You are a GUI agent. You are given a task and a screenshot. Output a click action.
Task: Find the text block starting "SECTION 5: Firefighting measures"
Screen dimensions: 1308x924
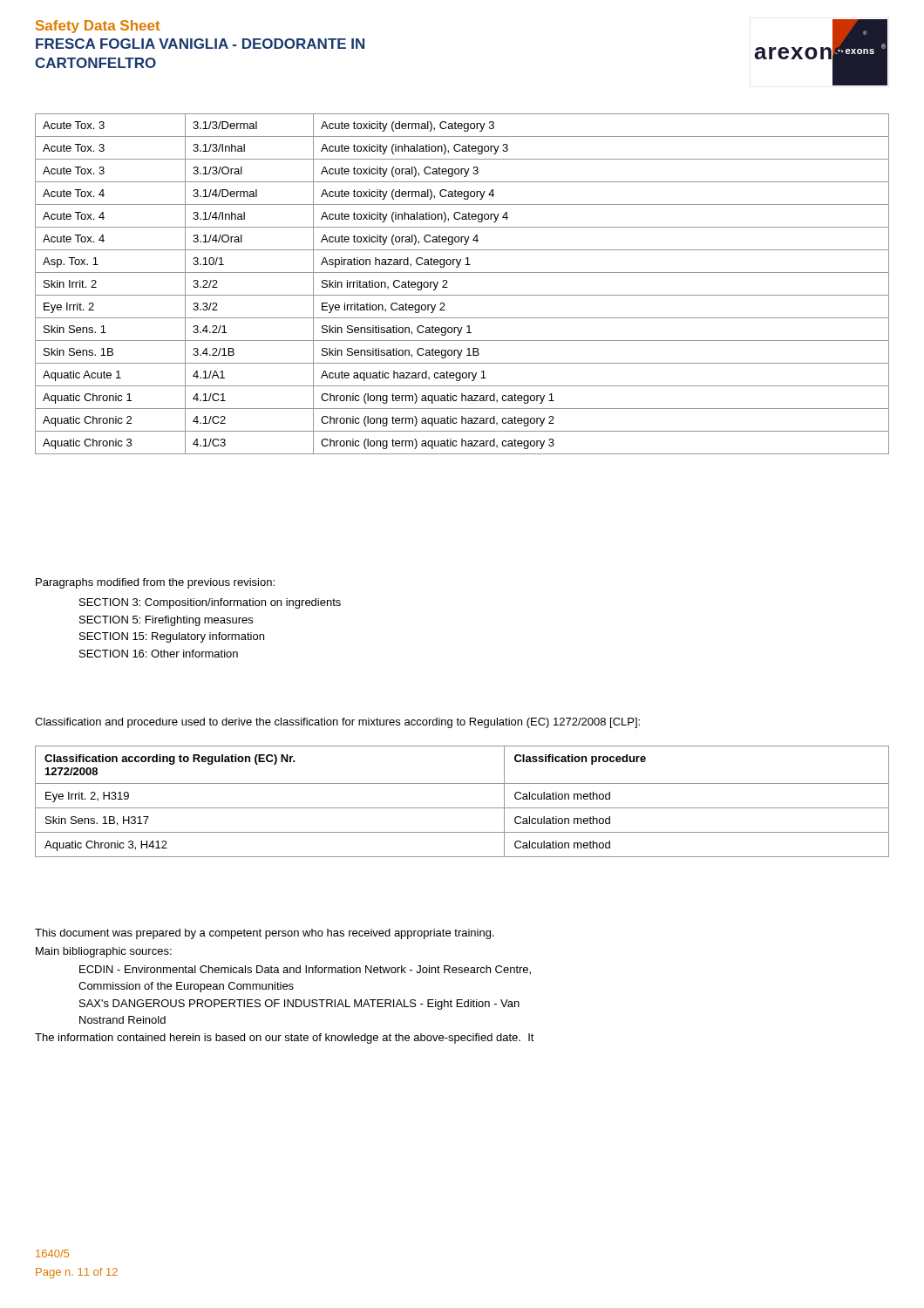166,619
